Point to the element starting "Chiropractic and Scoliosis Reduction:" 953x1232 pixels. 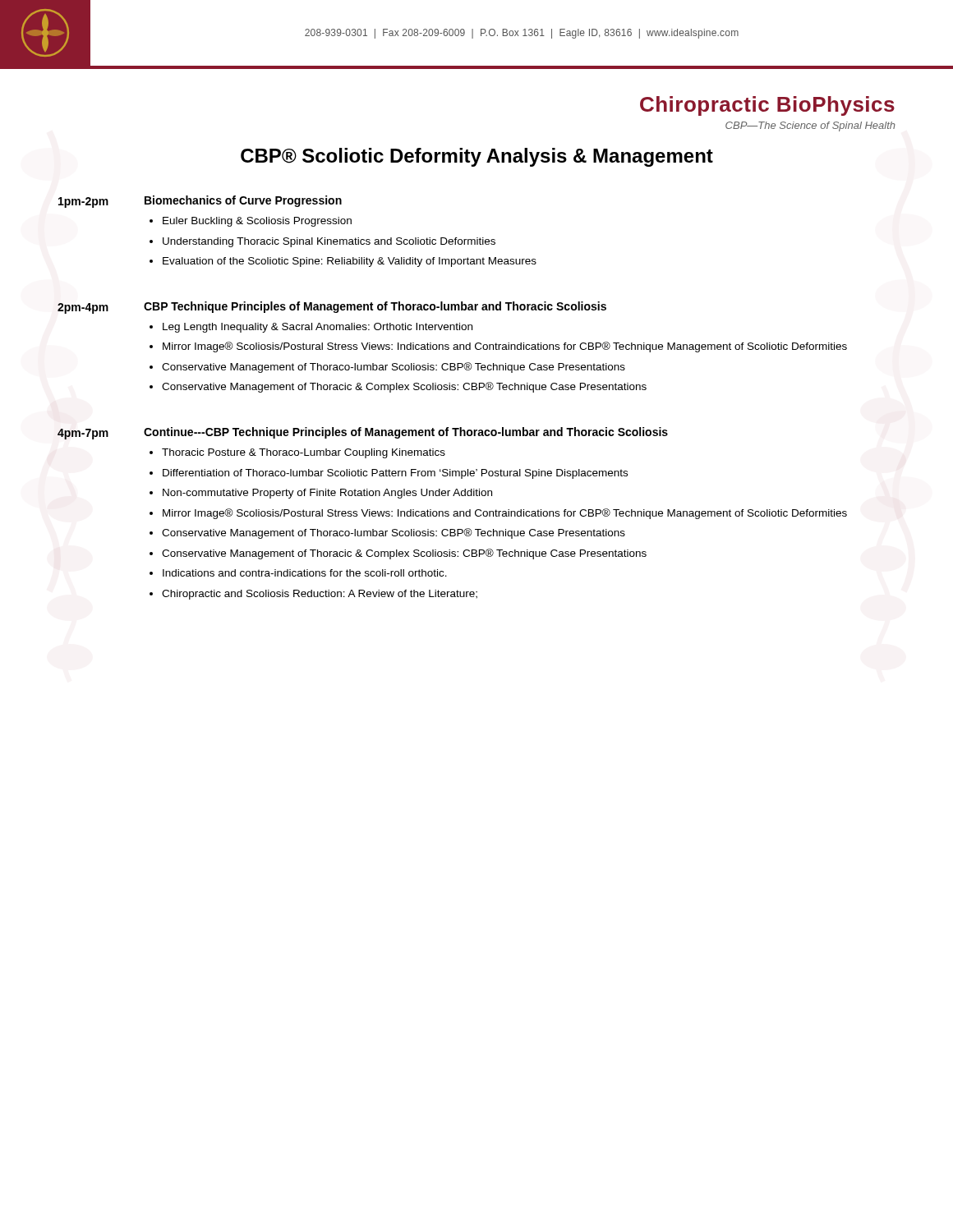tap(320, 593)
